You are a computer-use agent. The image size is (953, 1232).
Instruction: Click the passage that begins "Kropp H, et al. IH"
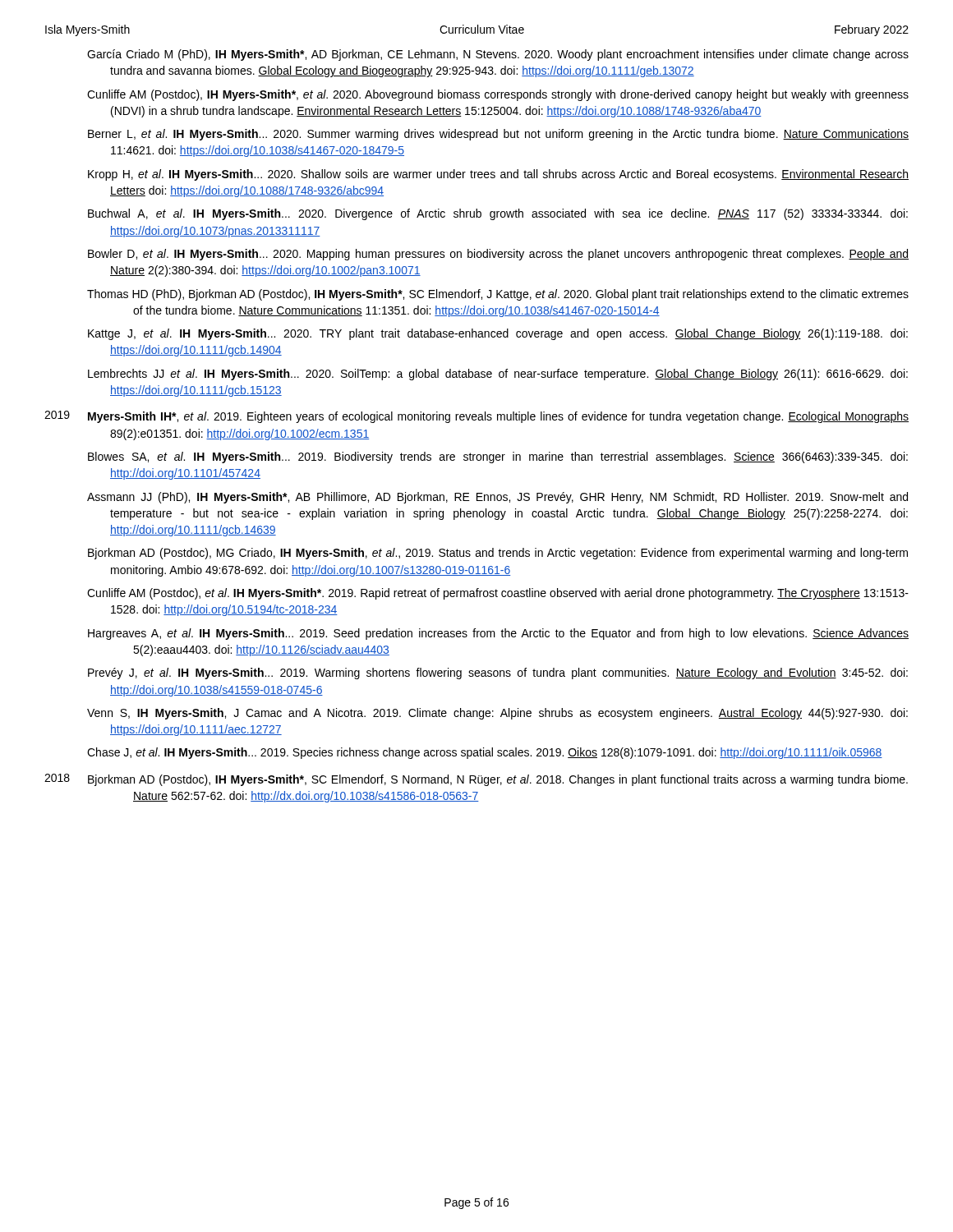(498, 182)
